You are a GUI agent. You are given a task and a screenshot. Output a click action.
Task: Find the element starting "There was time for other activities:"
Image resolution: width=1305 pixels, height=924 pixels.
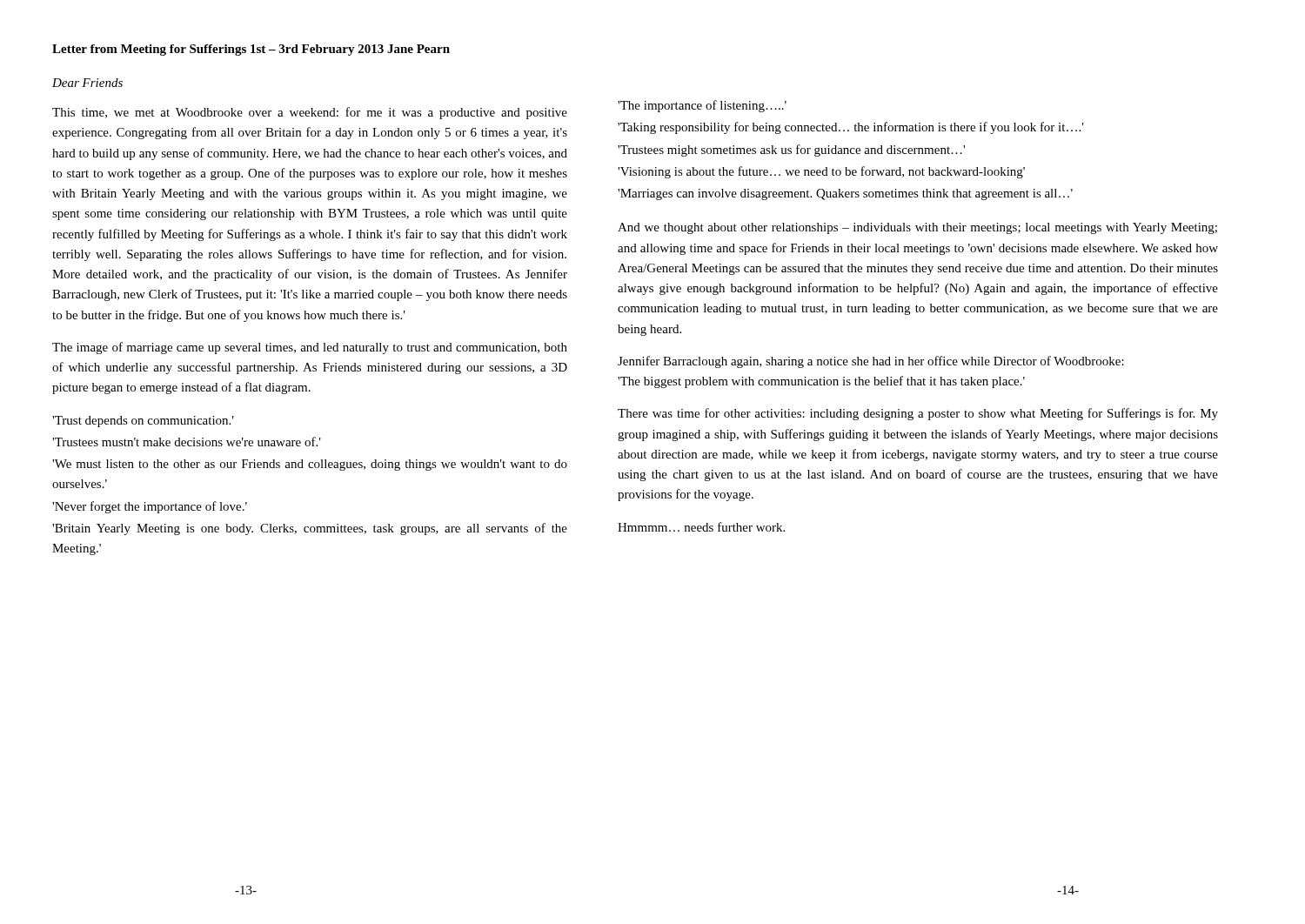coord(918,454)
